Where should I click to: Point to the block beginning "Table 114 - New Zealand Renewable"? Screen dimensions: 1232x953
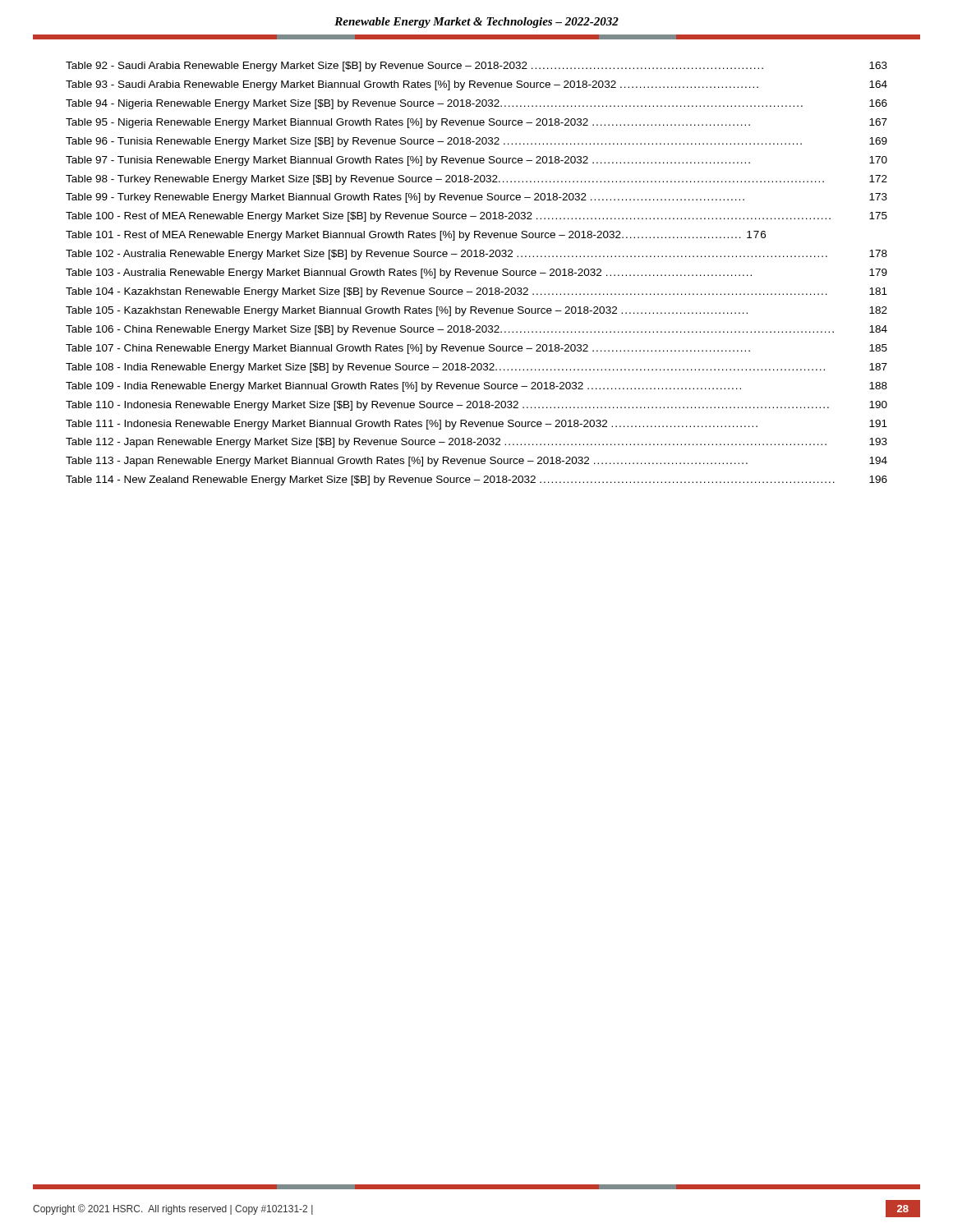coord(476,480)
